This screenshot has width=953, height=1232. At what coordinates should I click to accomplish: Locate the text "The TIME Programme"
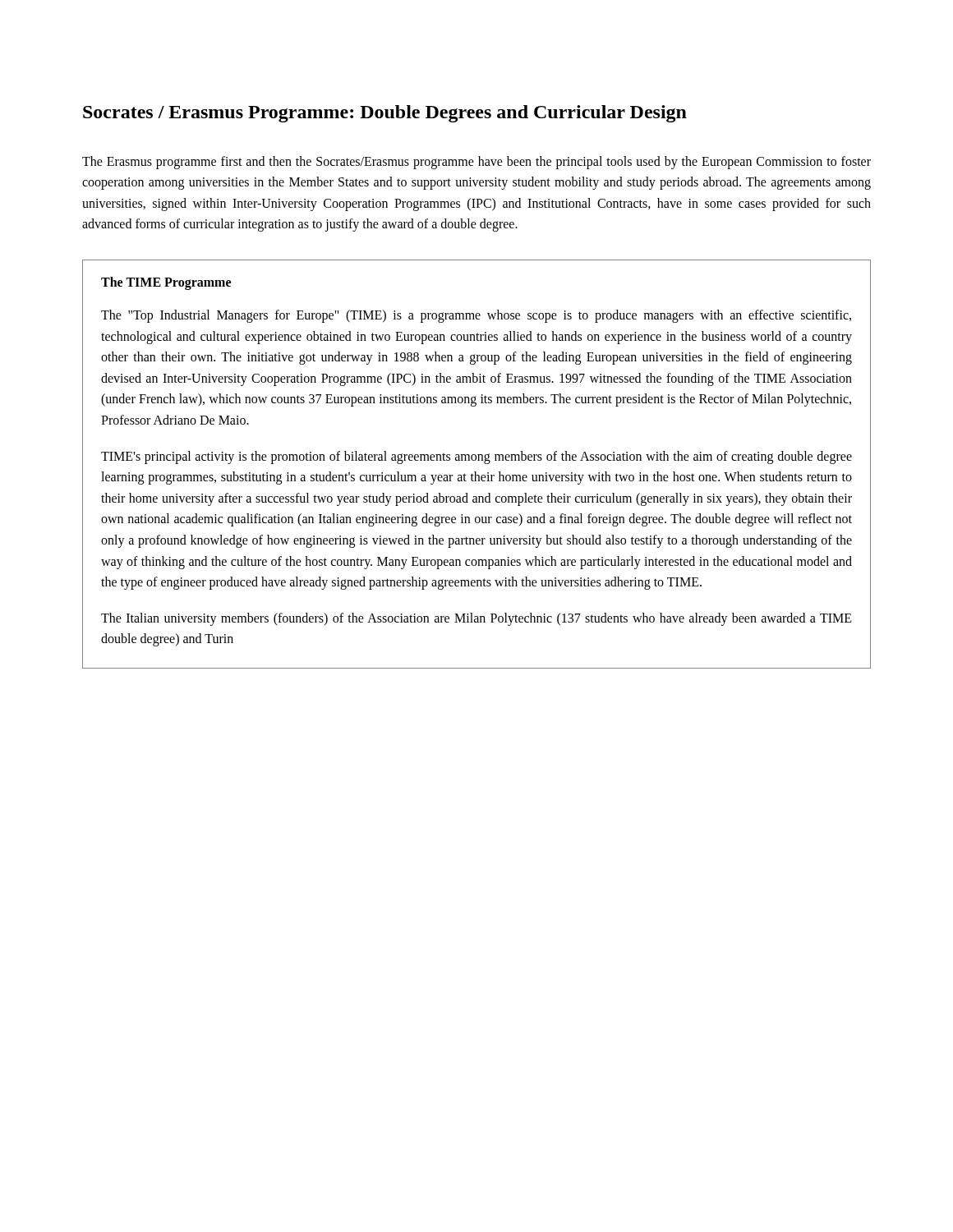click(166, 282)
